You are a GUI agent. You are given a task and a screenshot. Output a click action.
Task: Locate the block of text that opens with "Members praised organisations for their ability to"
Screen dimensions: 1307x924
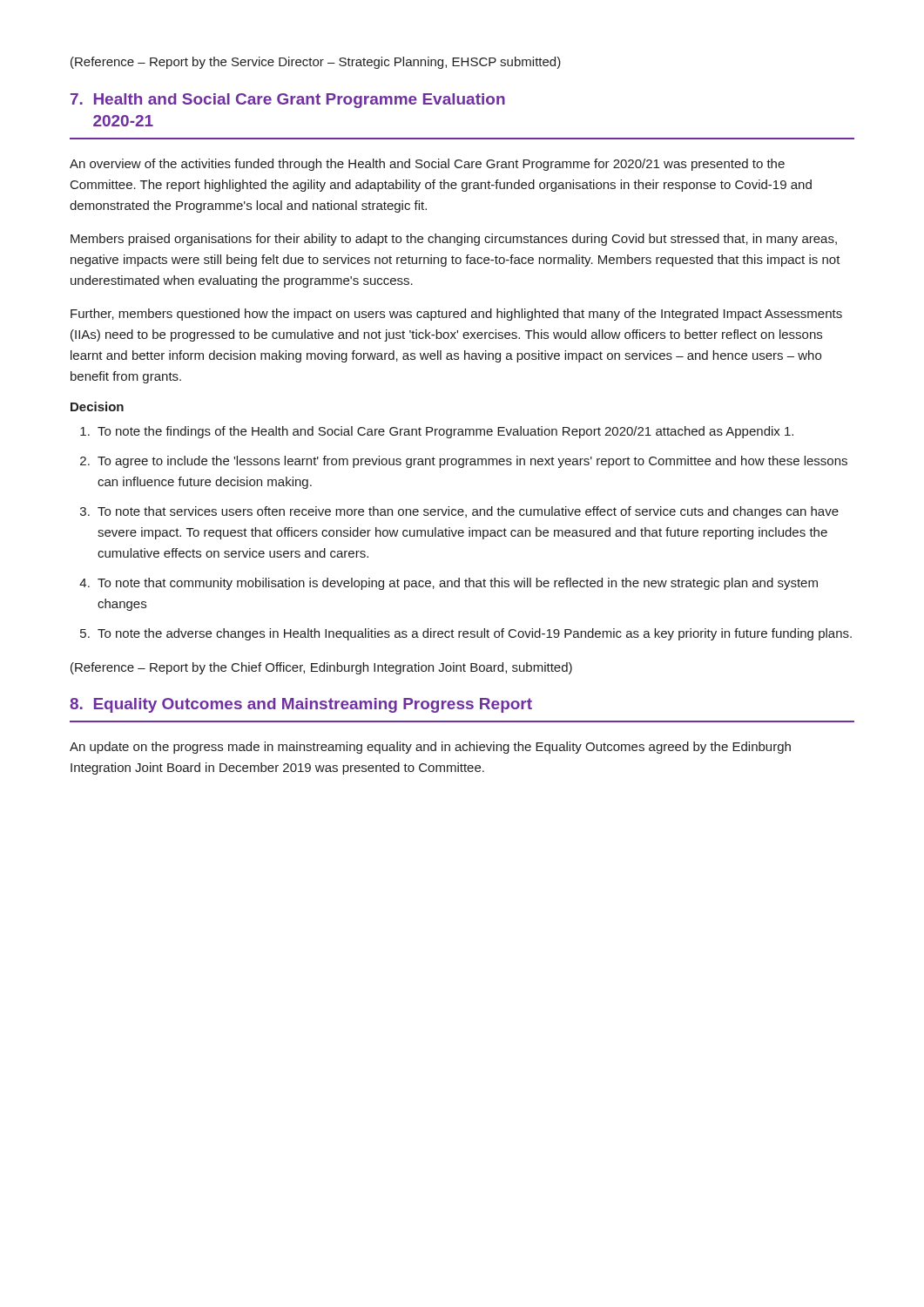click(455, 259)
